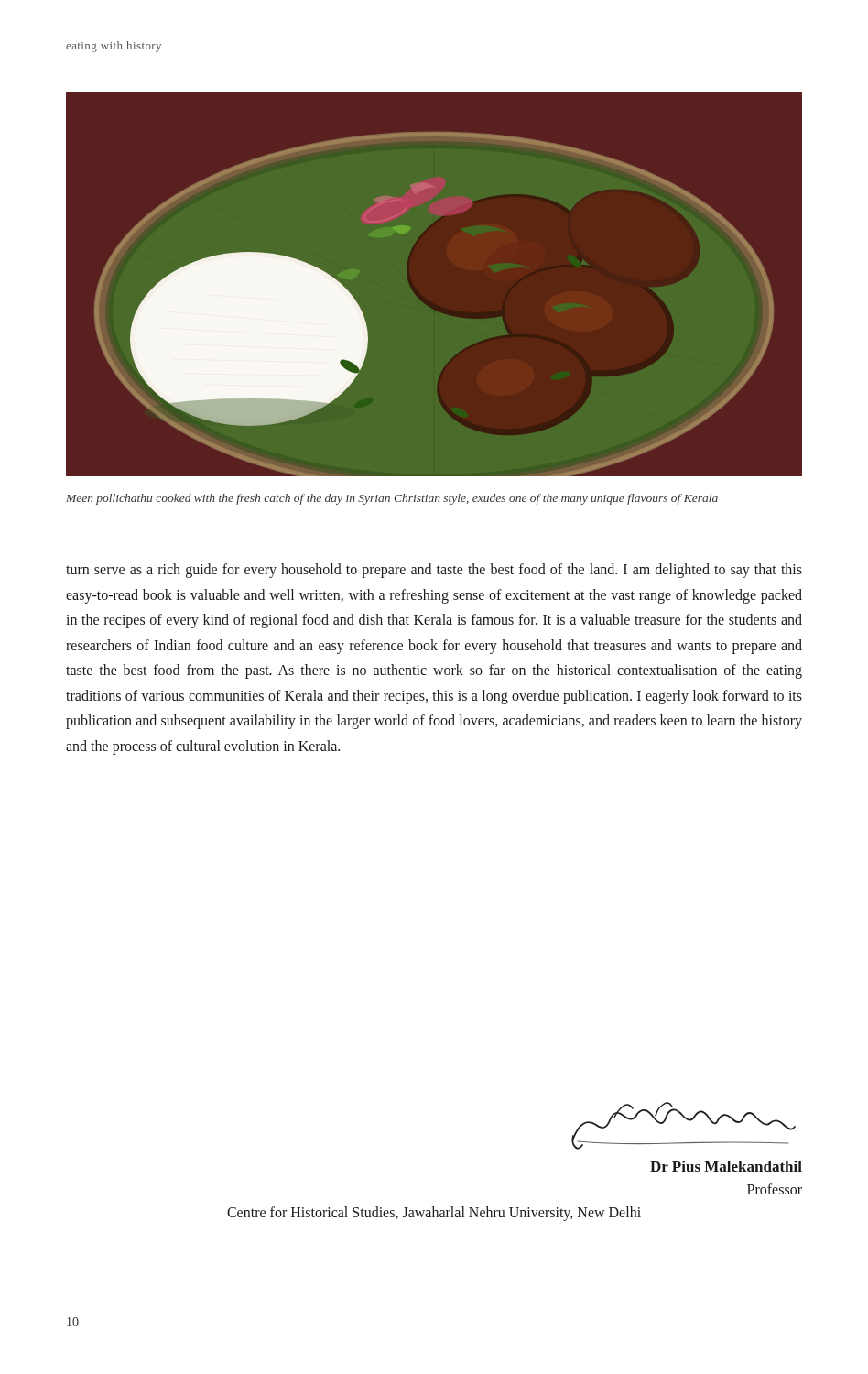The image size is (868, 1374).
Task: Find the block starting "Meen pollichathu cooked with the fresh catch"
Action: pyautogui.click(x=392, y=498)
